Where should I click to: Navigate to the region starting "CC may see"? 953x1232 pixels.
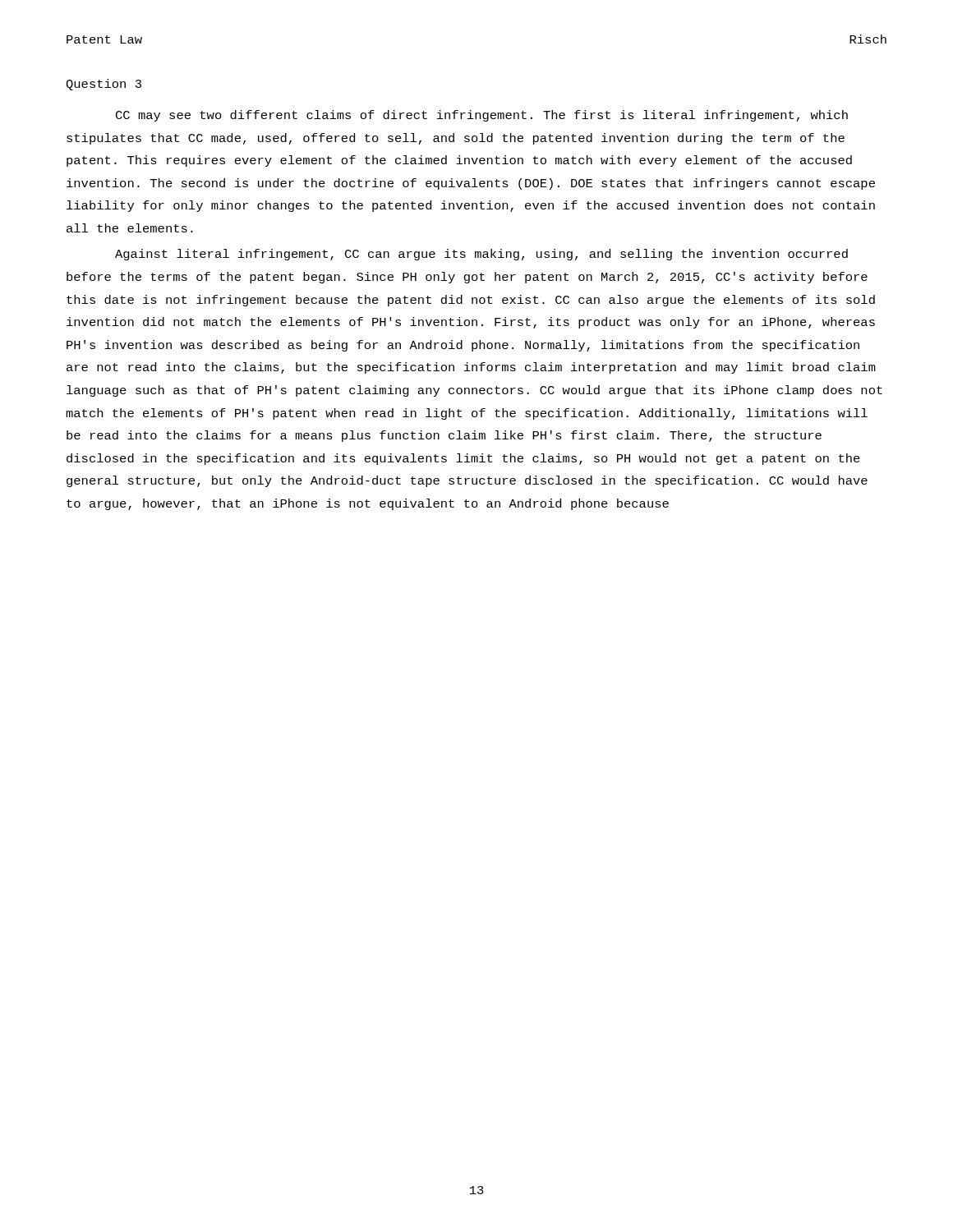pos(476,311)
